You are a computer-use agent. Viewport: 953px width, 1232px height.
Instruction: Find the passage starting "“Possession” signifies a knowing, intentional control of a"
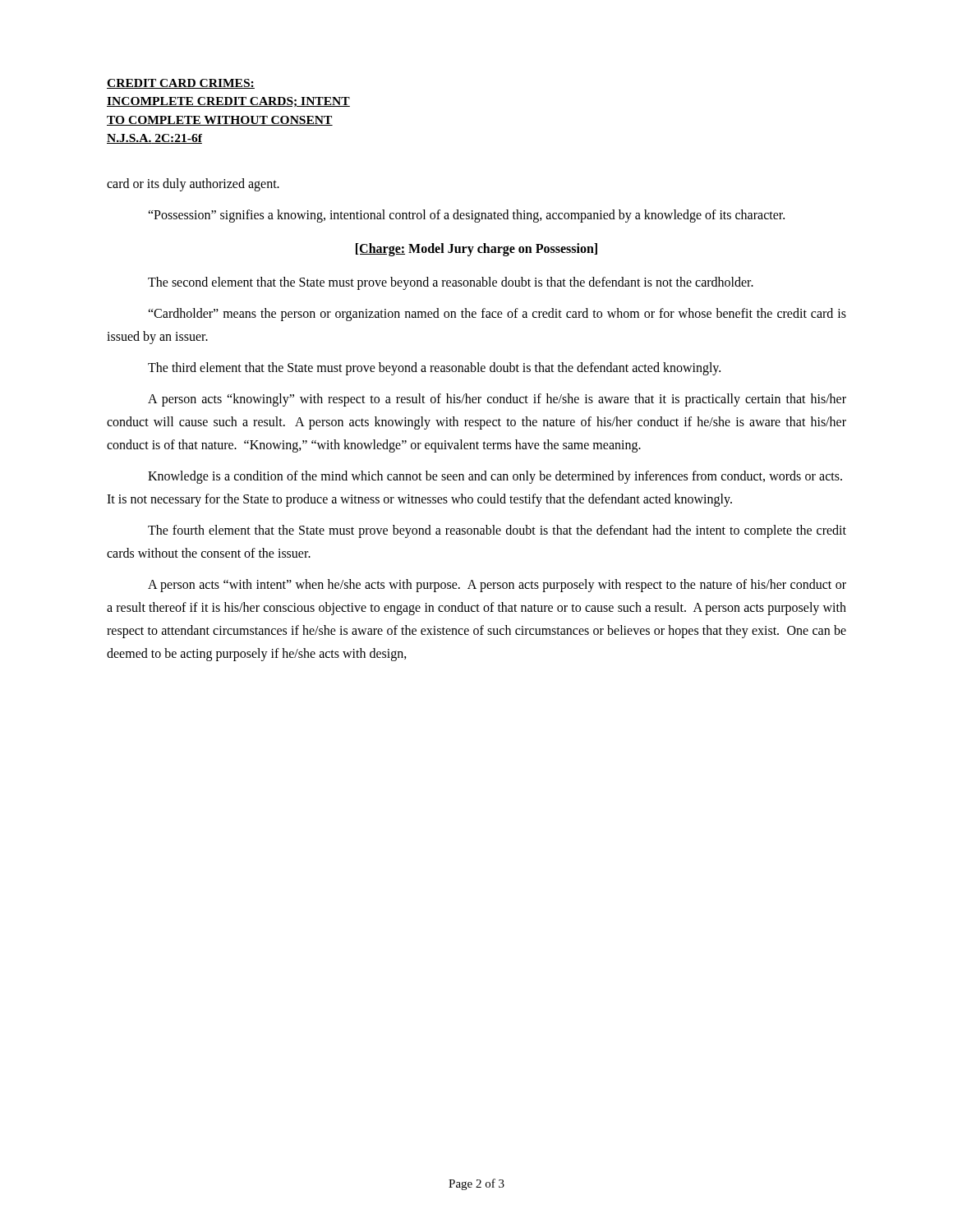click(x=467, y=215)
